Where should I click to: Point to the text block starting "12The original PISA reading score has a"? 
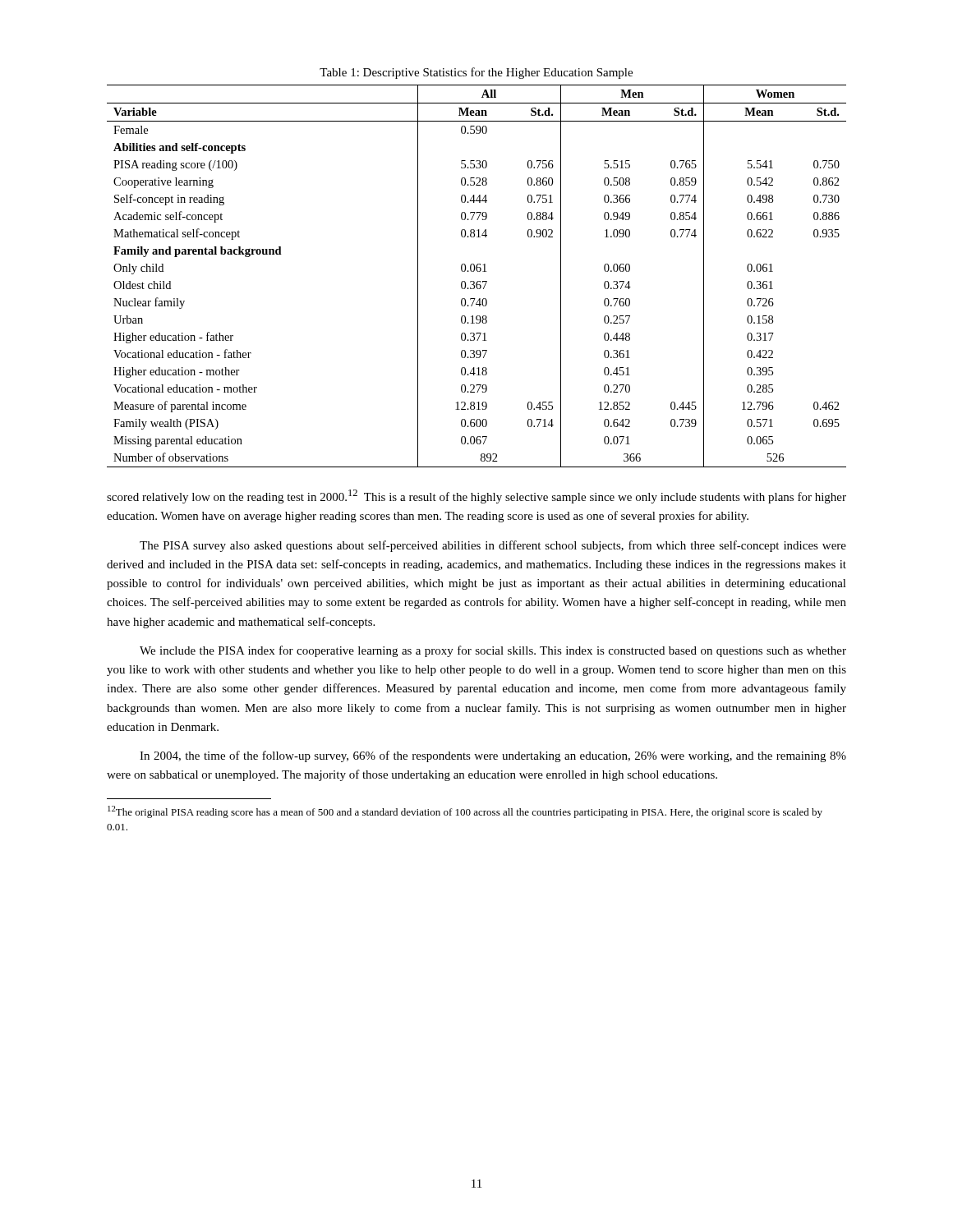click(x=465, y=818)
